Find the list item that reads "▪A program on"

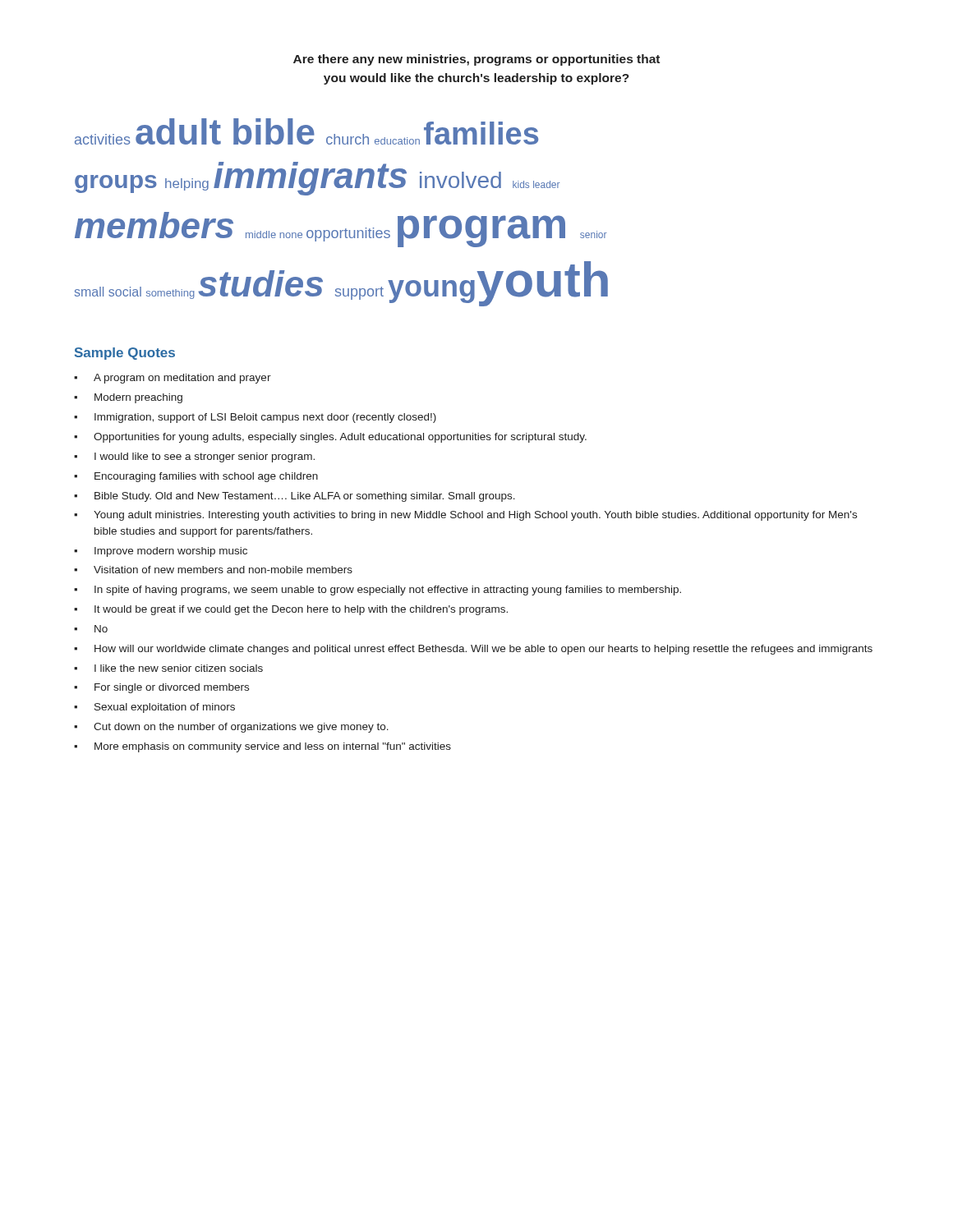pyautogui.click(x=173, y=379)
